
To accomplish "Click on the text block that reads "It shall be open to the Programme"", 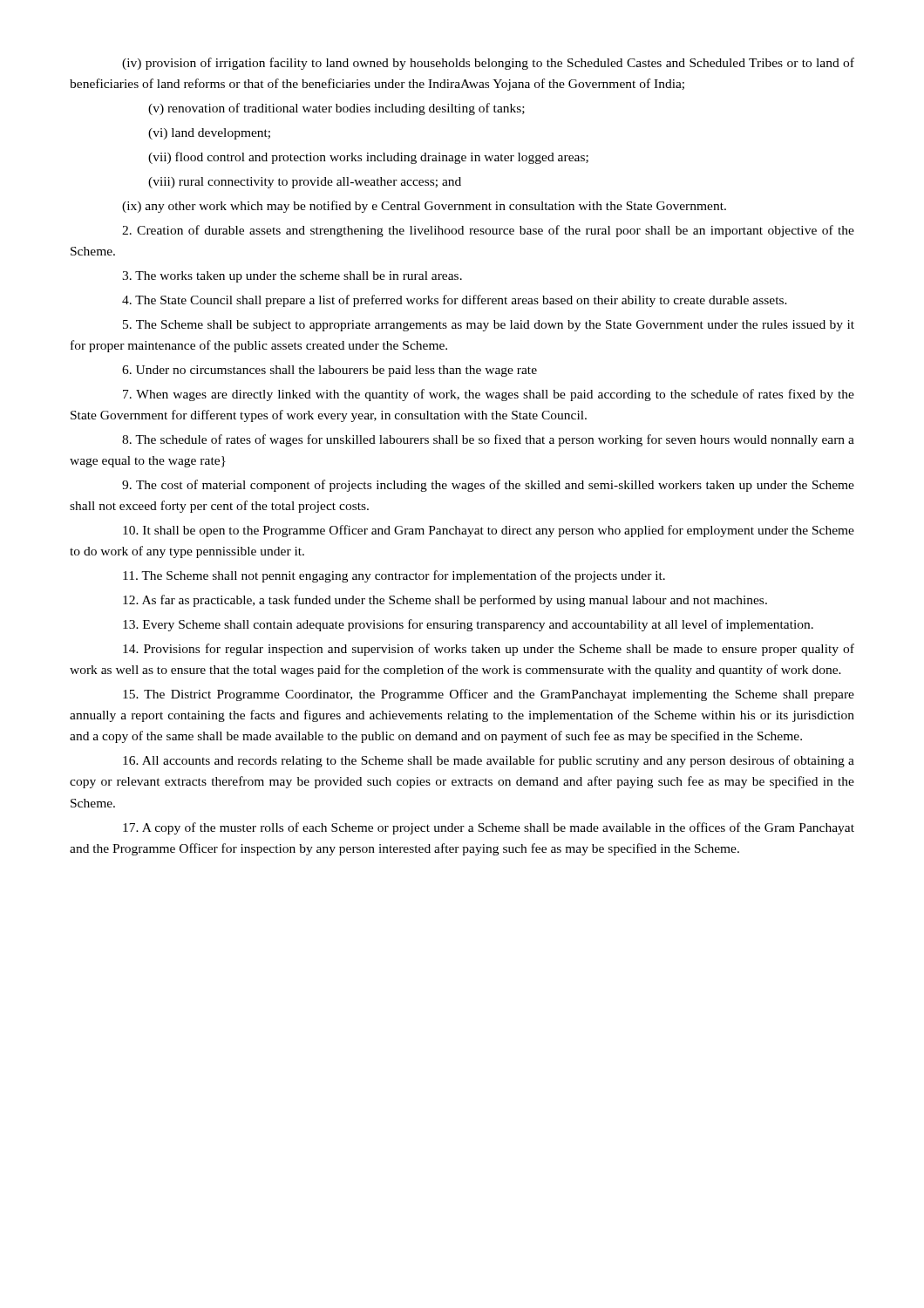I will tap(462, 541).
